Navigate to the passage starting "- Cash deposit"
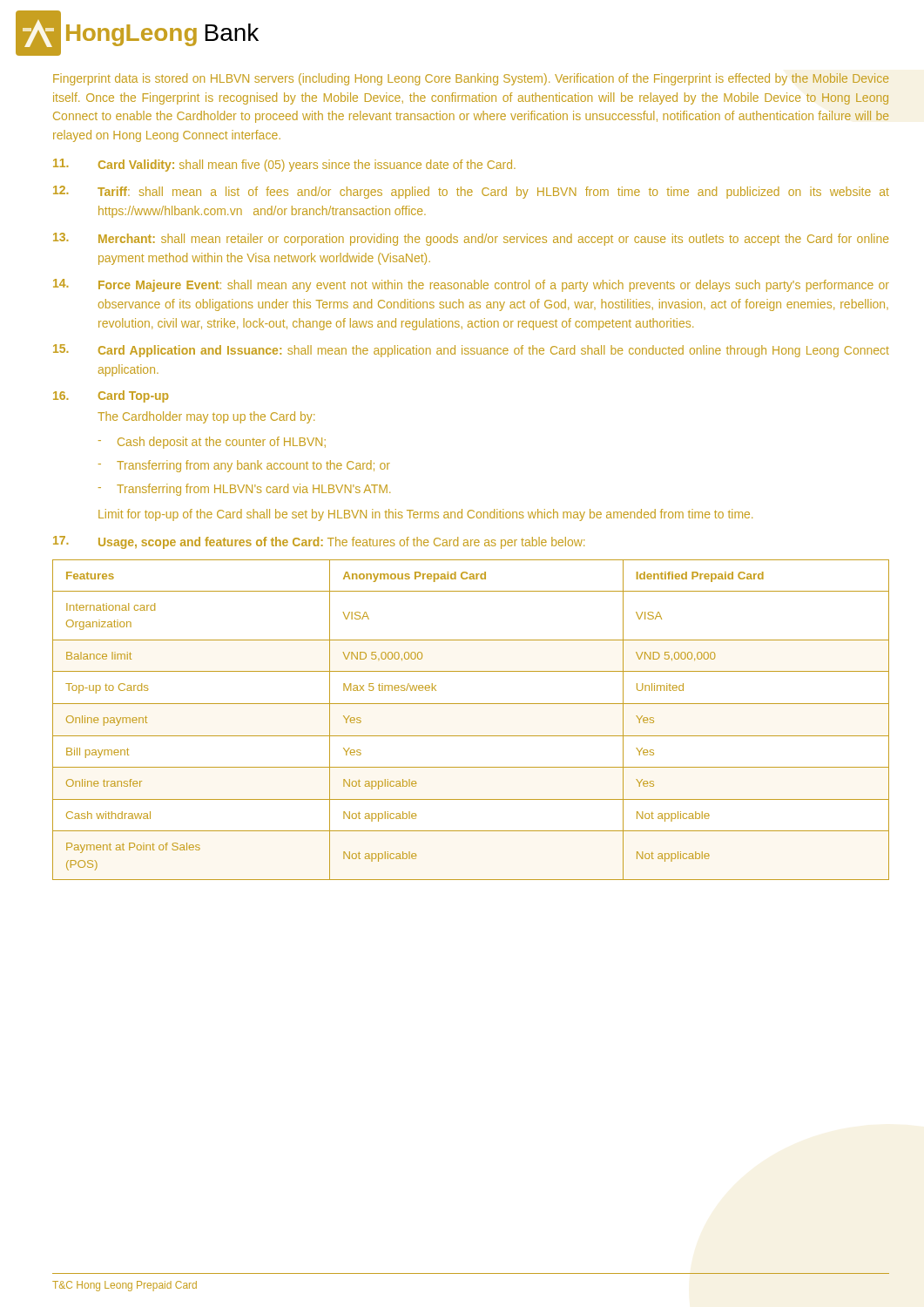 tap(212, 443)
